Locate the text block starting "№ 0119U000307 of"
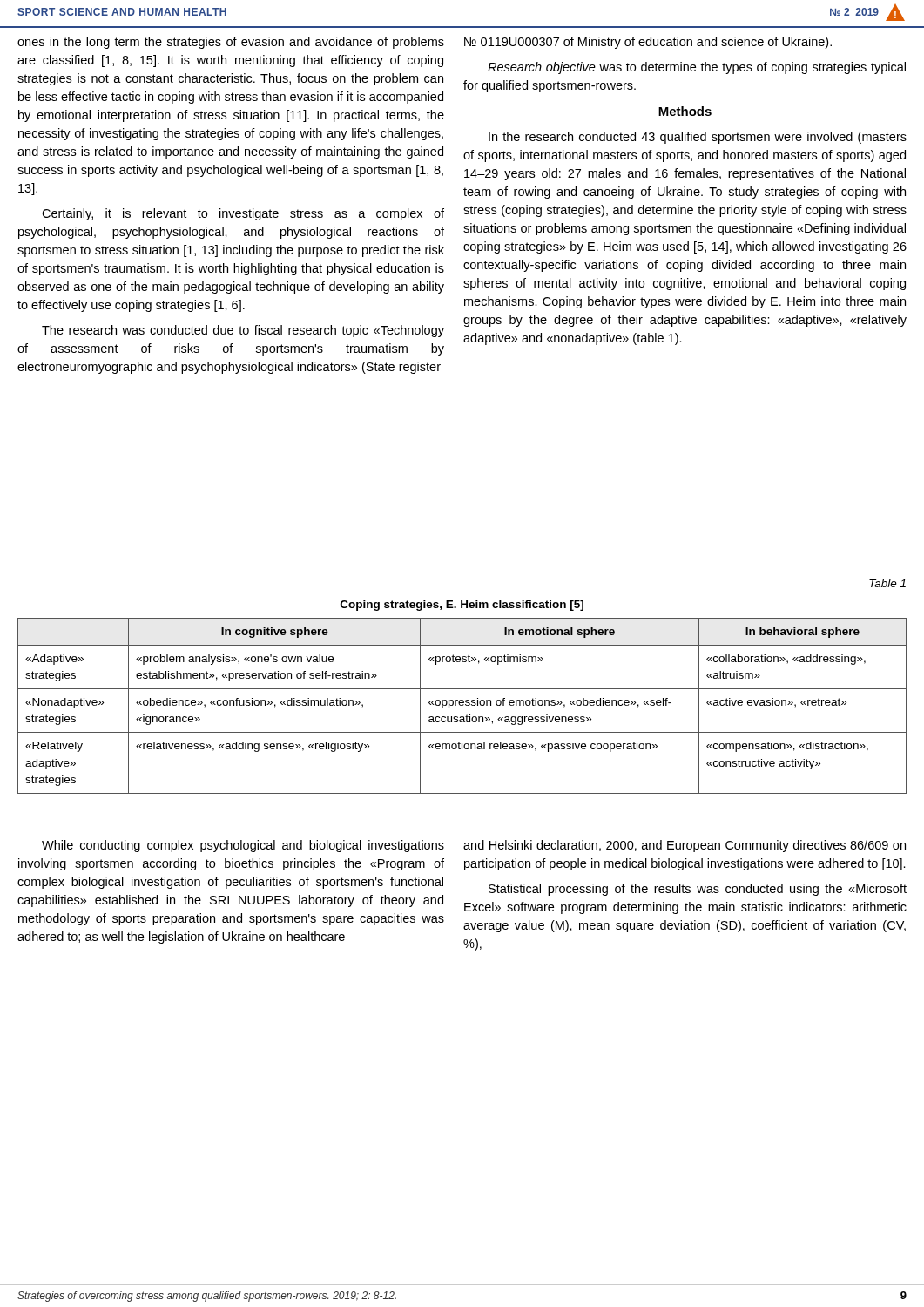The width and height of the screenshot is (924, 1307). (685, 42)
